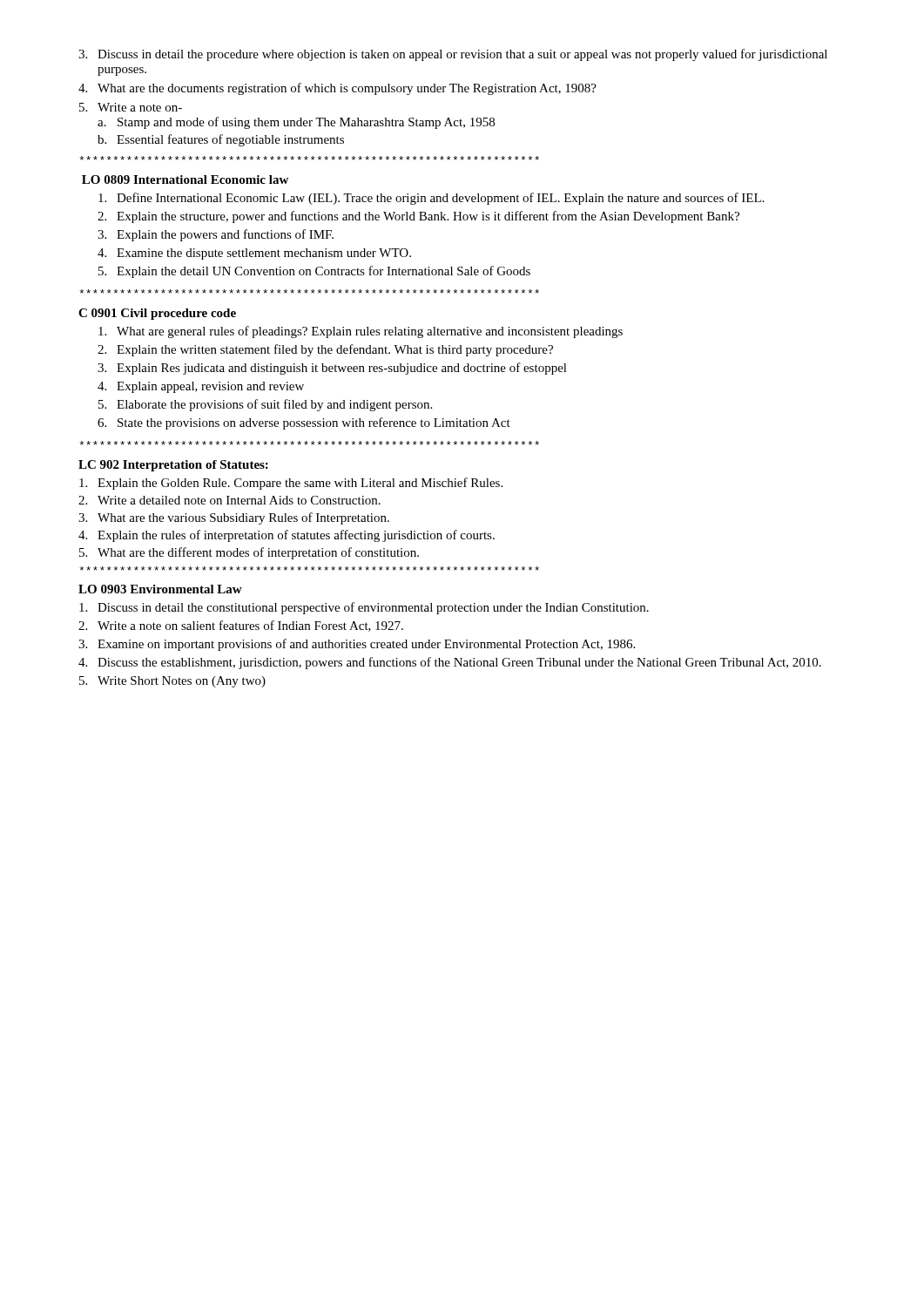Point to the block beginning "3. Discuss in detail"
924x1307 pixels.
point(462,62)
